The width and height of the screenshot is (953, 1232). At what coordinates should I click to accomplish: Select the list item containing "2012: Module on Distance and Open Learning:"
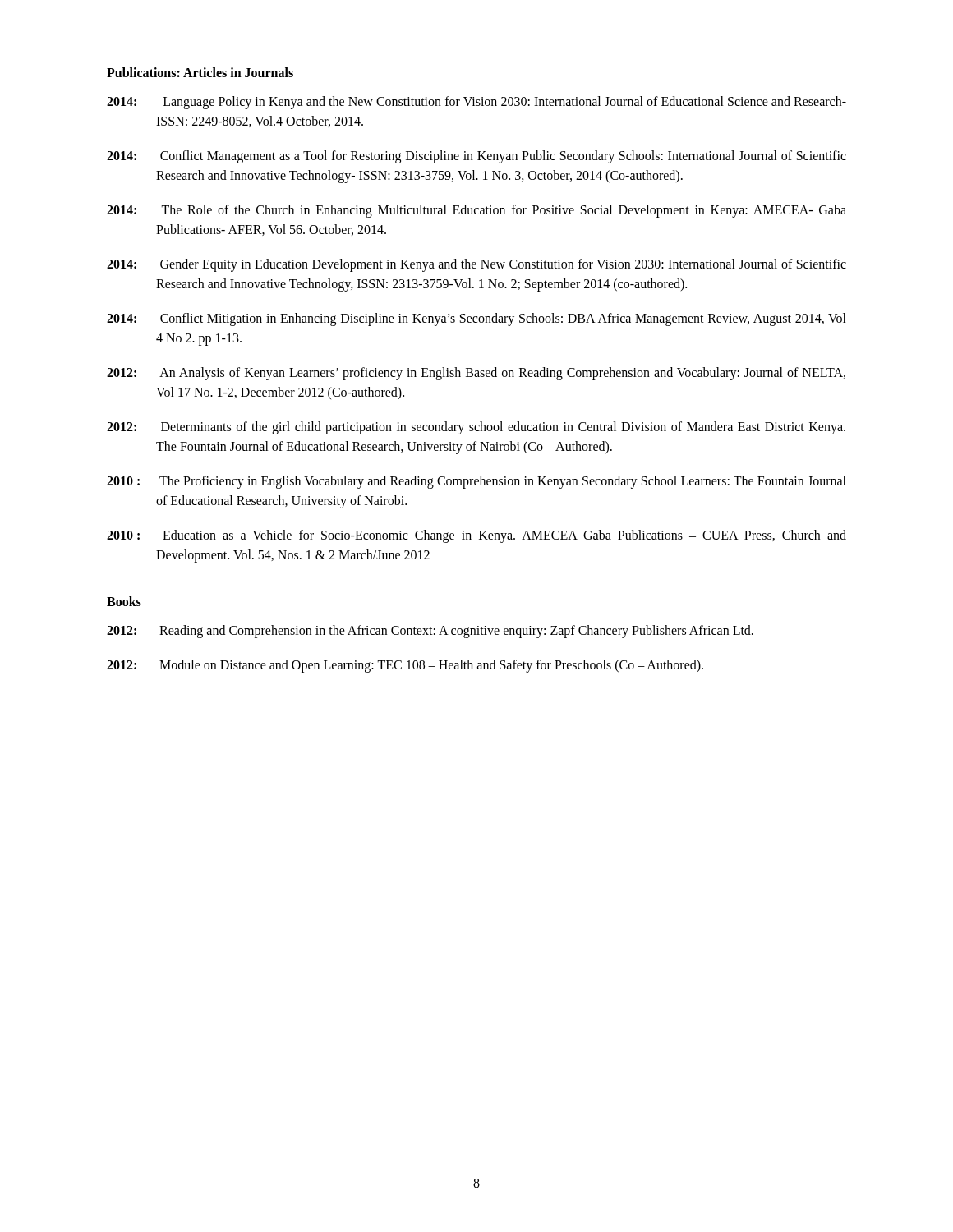(476, 665)
